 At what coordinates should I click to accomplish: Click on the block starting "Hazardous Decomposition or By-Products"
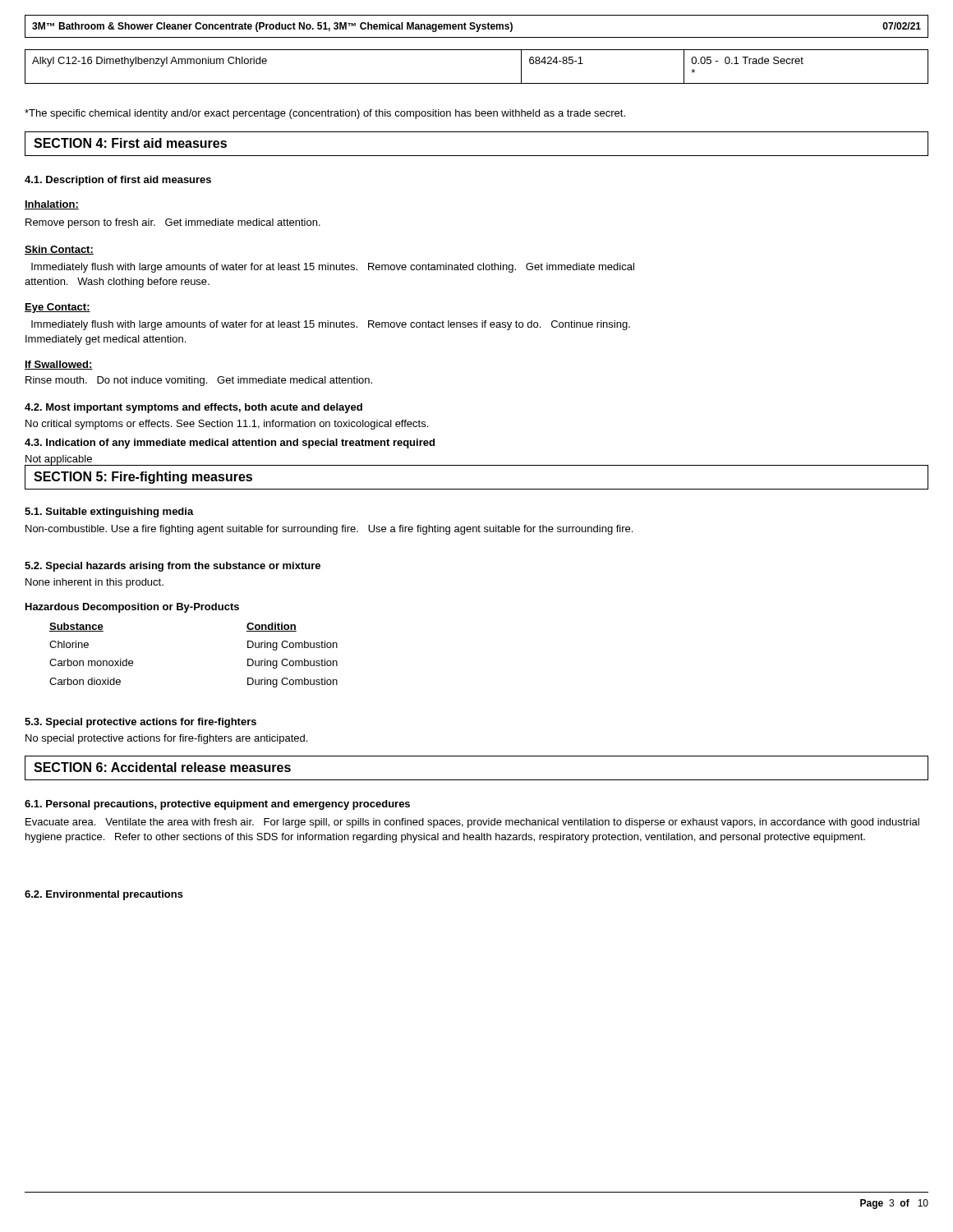click(x=132, y=608)
